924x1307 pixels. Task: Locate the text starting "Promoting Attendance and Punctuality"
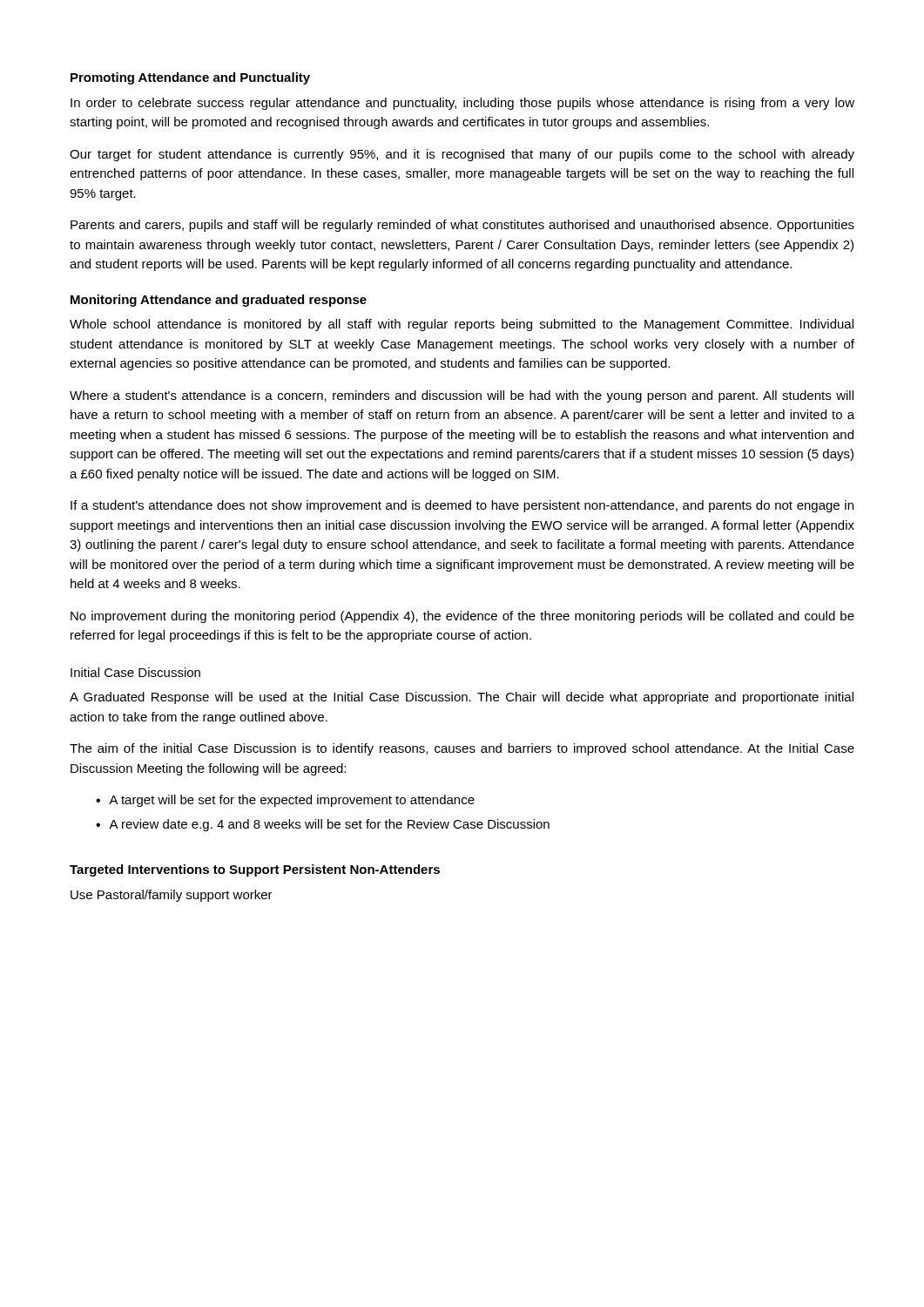coord(190,77)
